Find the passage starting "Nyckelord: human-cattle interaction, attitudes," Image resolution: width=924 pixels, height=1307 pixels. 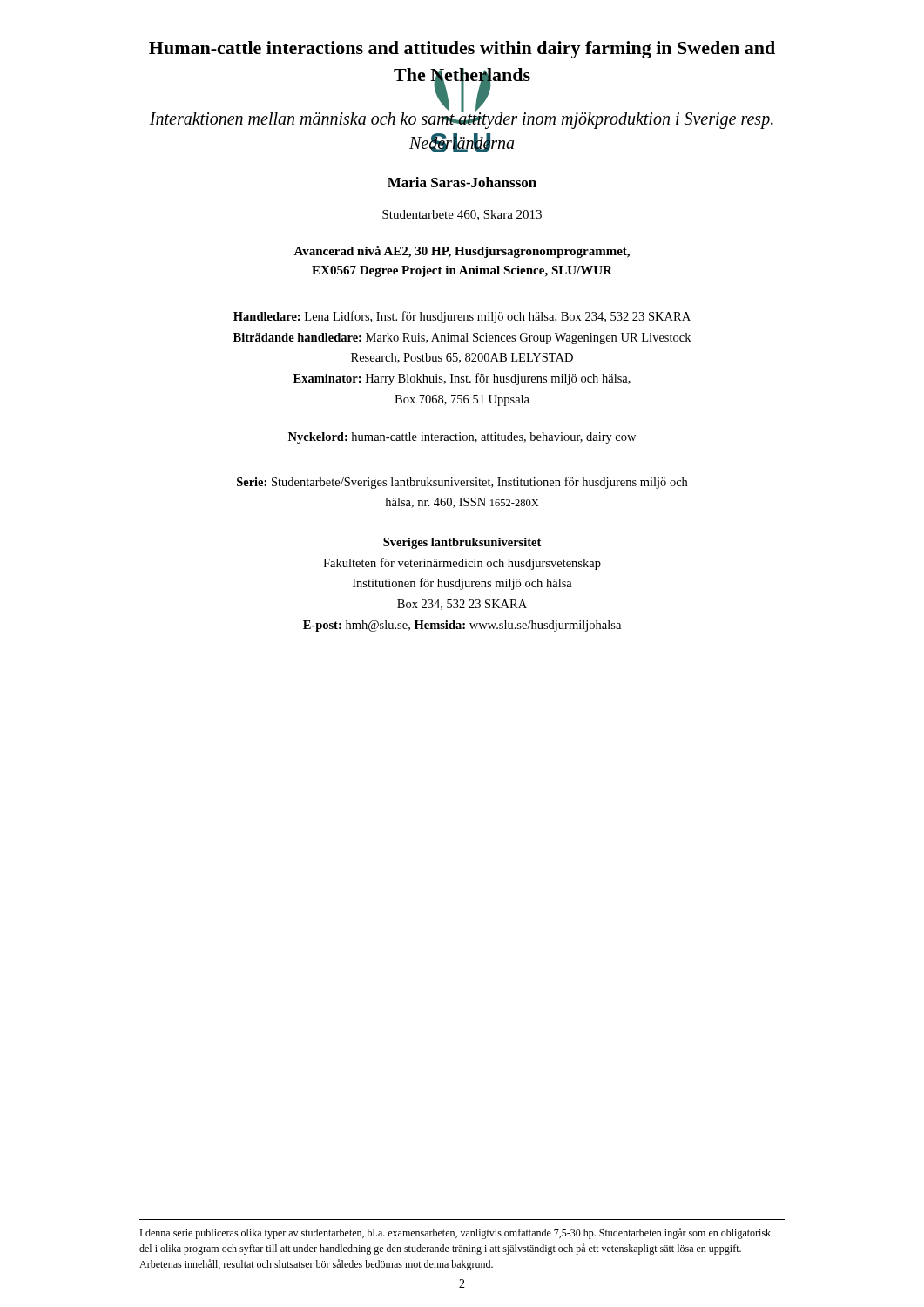coord(462,437)
